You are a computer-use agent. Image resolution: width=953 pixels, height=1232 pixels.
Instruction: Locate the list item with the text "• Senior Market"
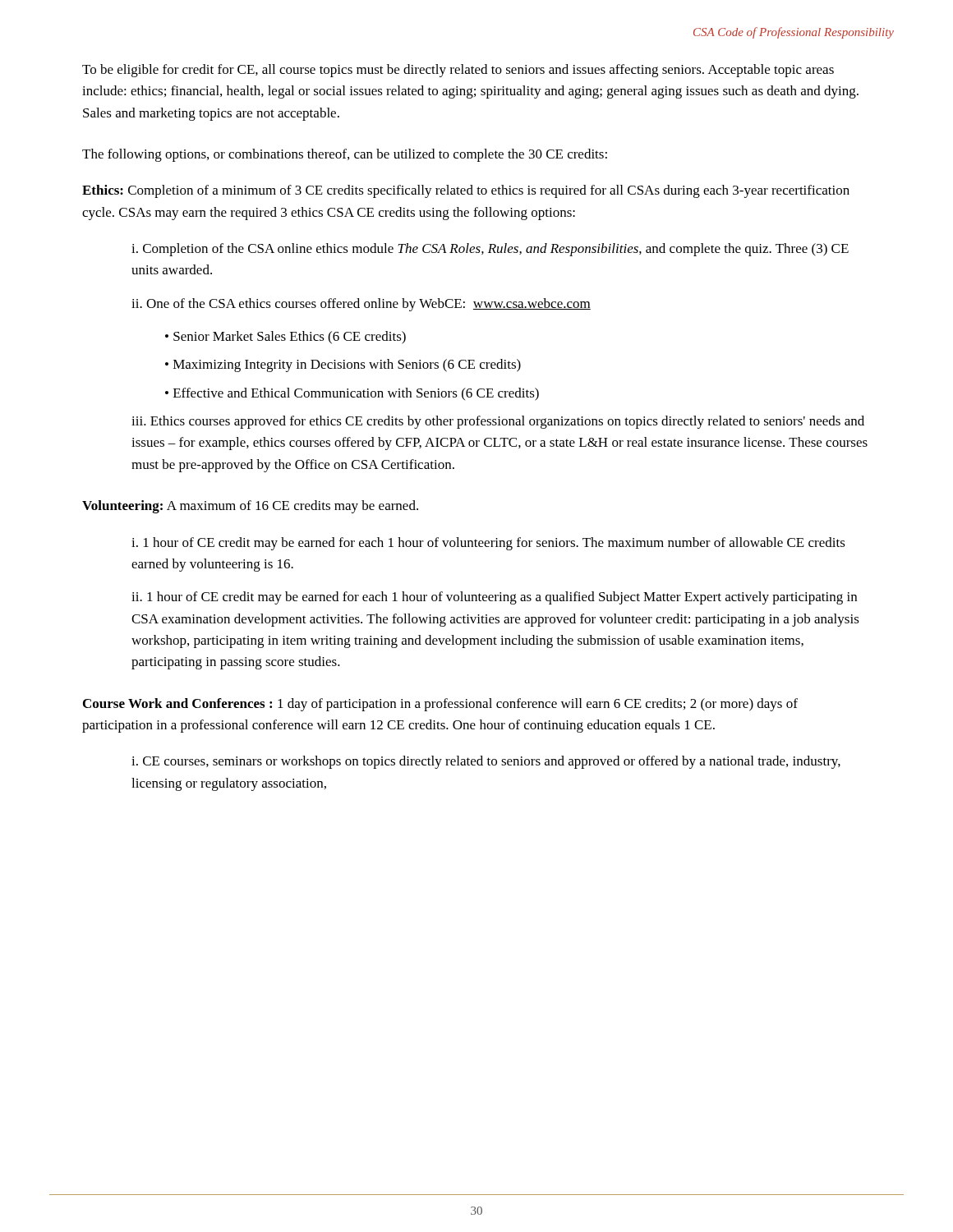pos(285,336)
